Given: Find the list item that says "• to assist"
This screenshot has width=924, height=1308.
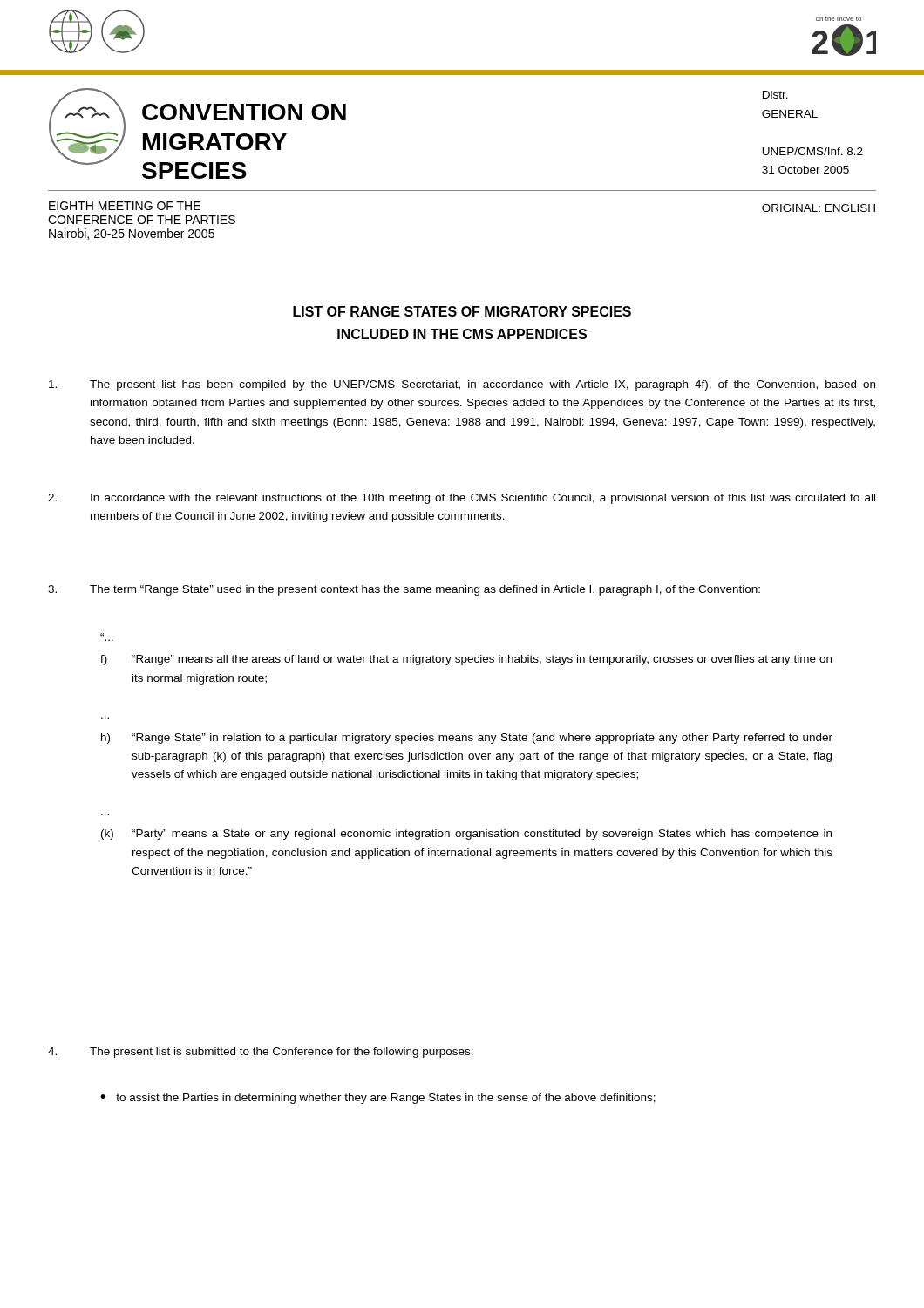Looking at the screenshot, I should 378,1098.
